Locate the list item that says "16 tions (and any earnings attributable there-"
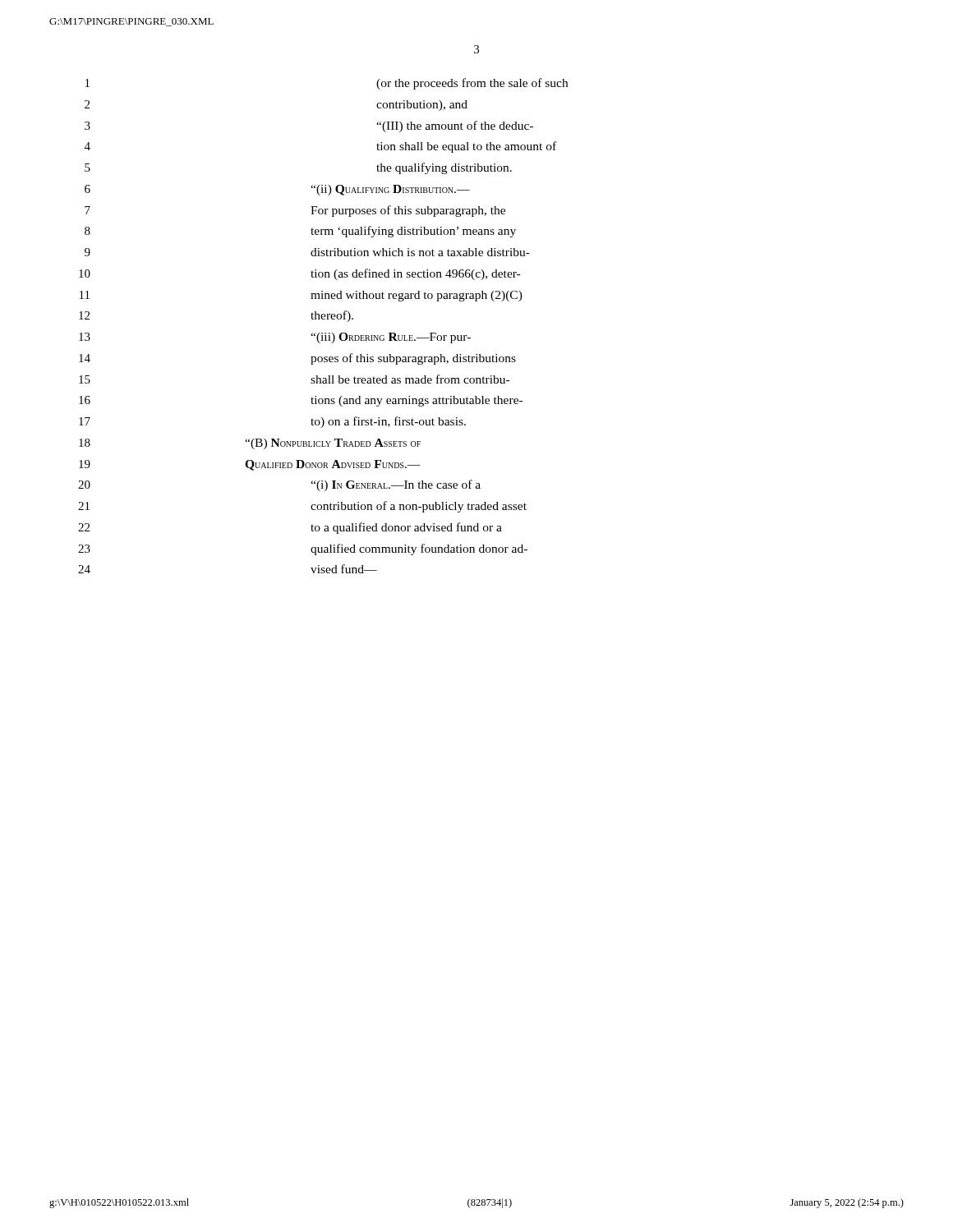 tap(476, 400)
